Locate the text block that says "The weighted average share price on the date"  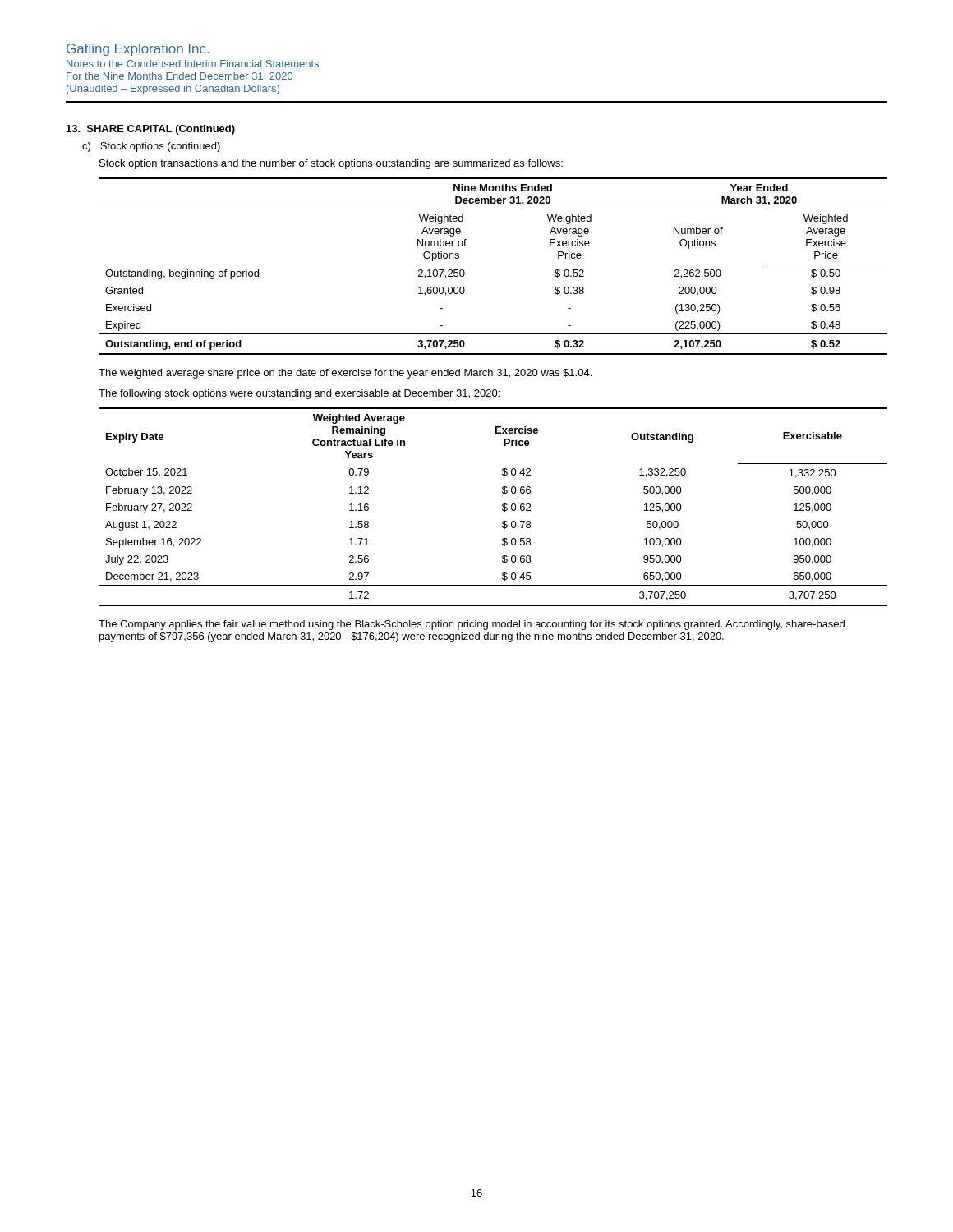tap(346, 372)
